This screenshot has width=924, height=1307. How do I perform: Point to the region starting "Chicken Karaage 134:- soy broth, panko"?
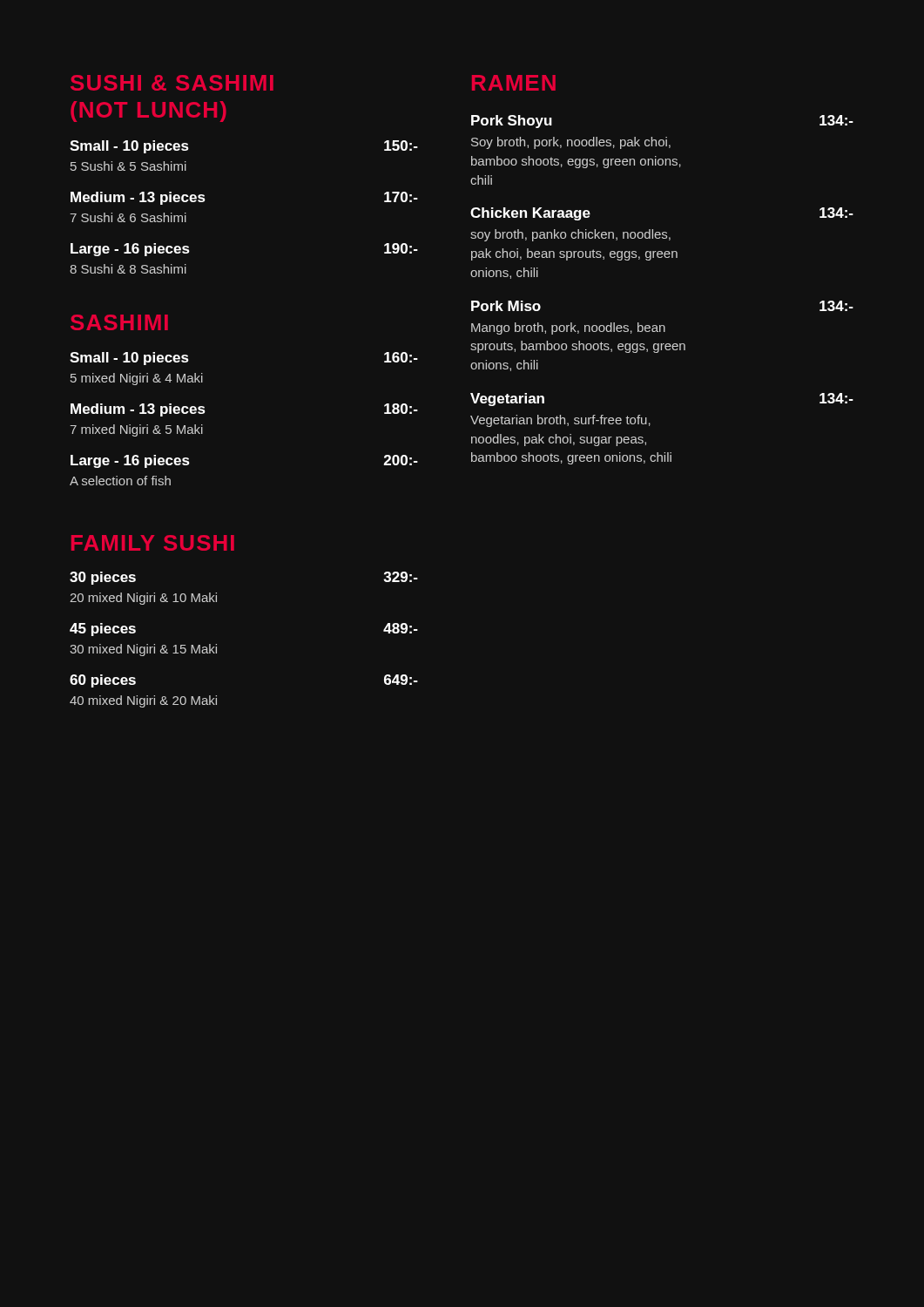662,244
